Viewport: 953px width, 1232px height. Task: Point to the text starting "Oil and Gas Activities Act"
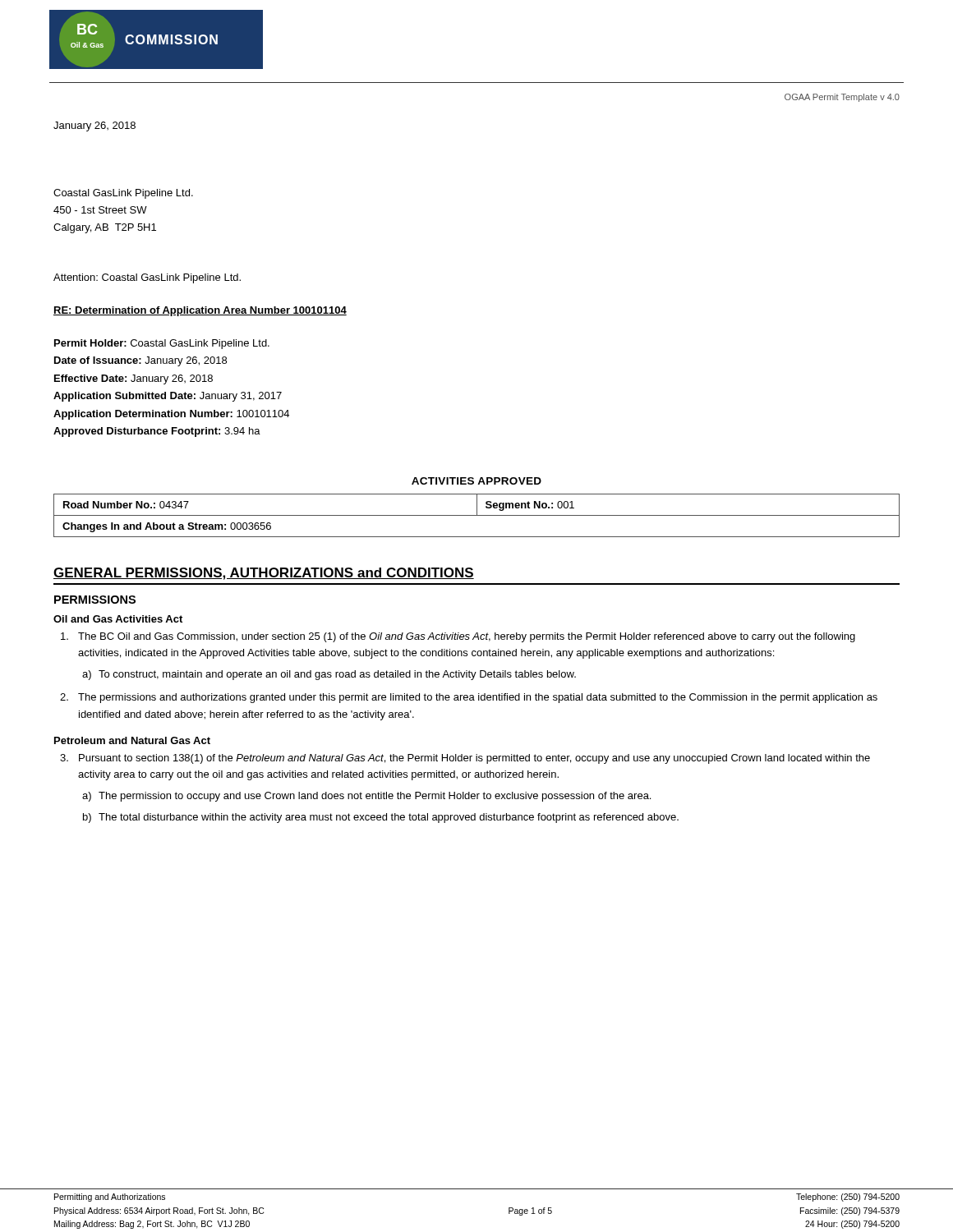[118, 619]
